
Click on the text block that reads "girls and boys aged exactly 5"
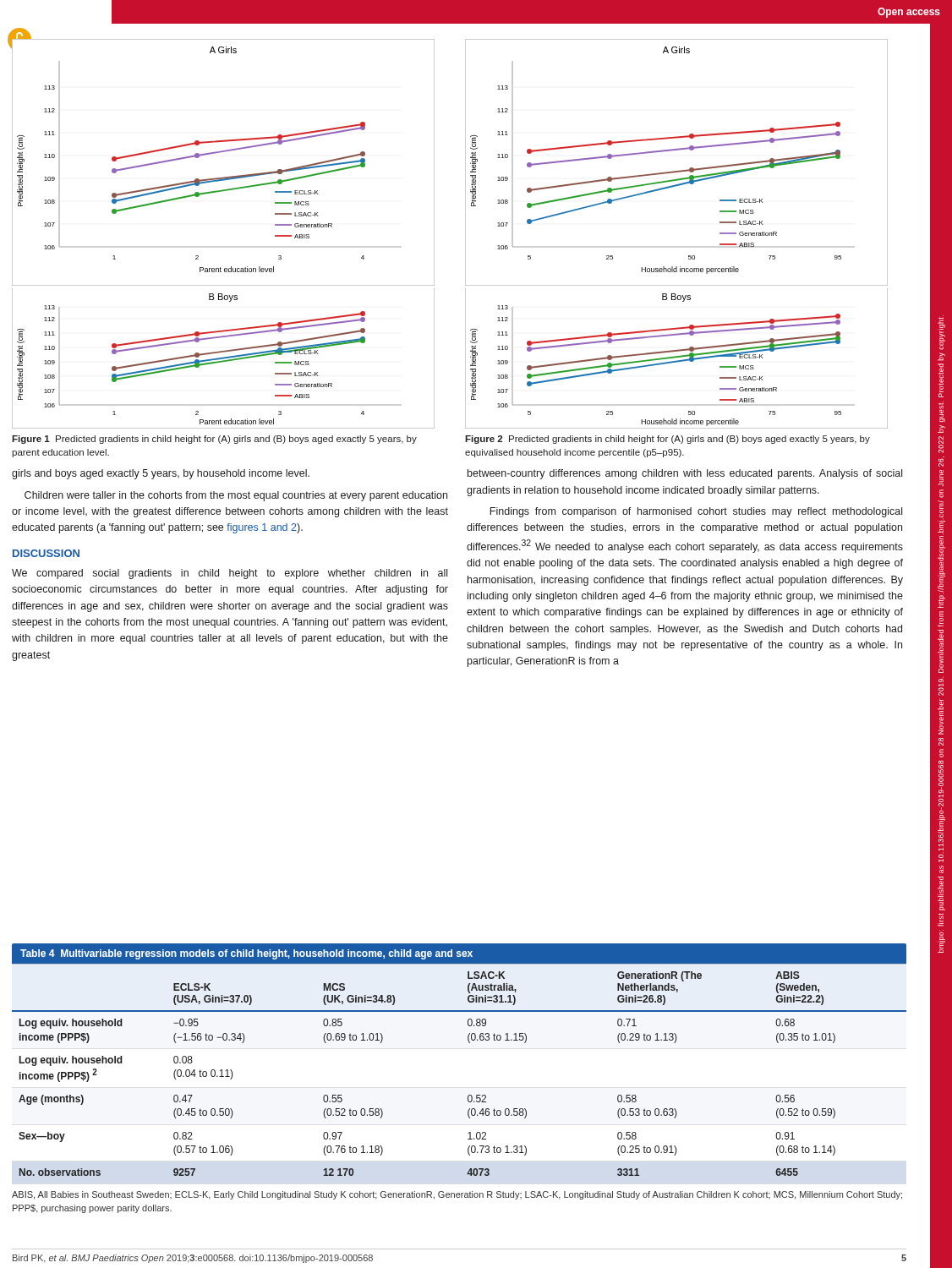pos(161,474)
